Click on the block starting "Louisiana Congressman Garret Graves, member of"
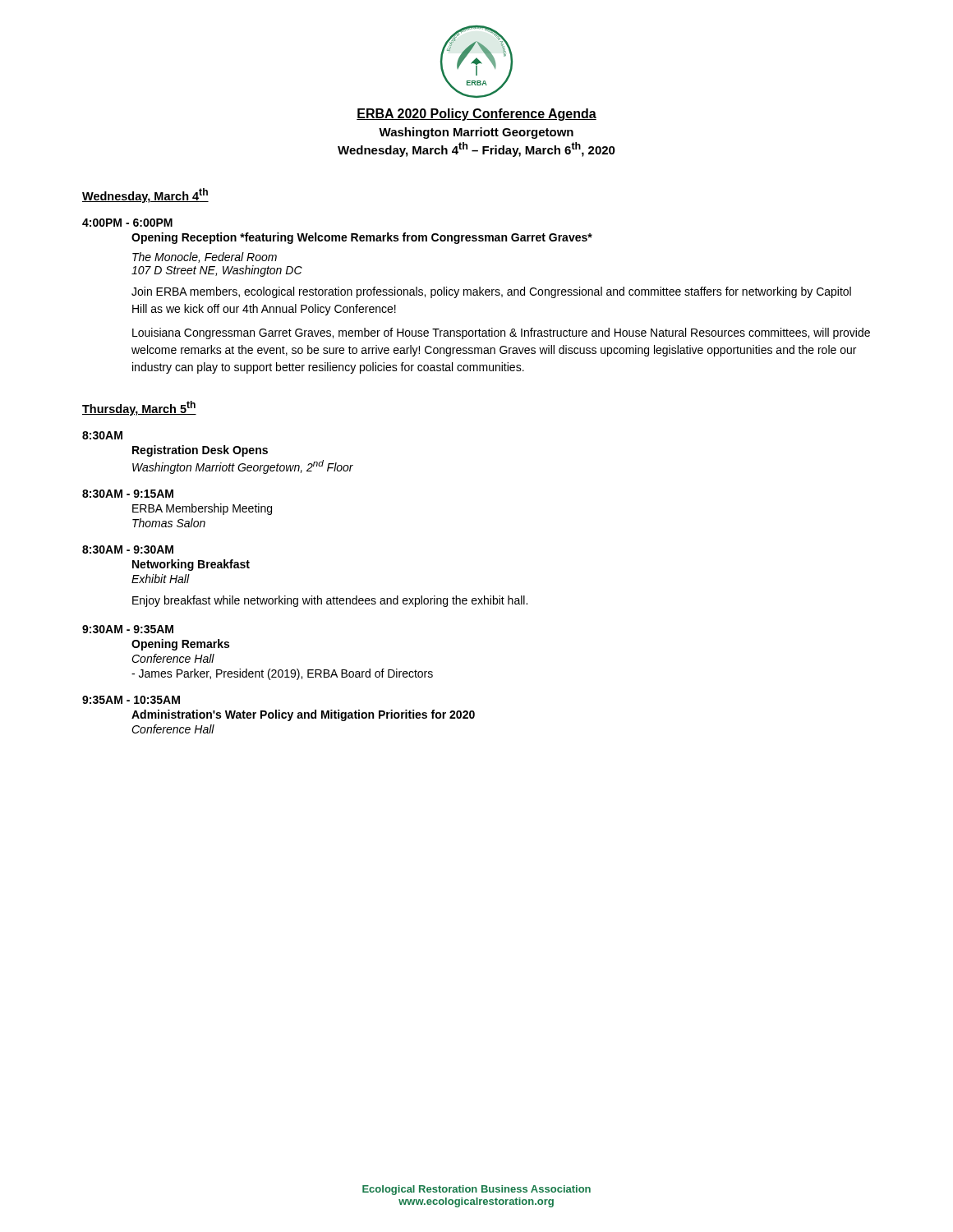 [501, 350]
